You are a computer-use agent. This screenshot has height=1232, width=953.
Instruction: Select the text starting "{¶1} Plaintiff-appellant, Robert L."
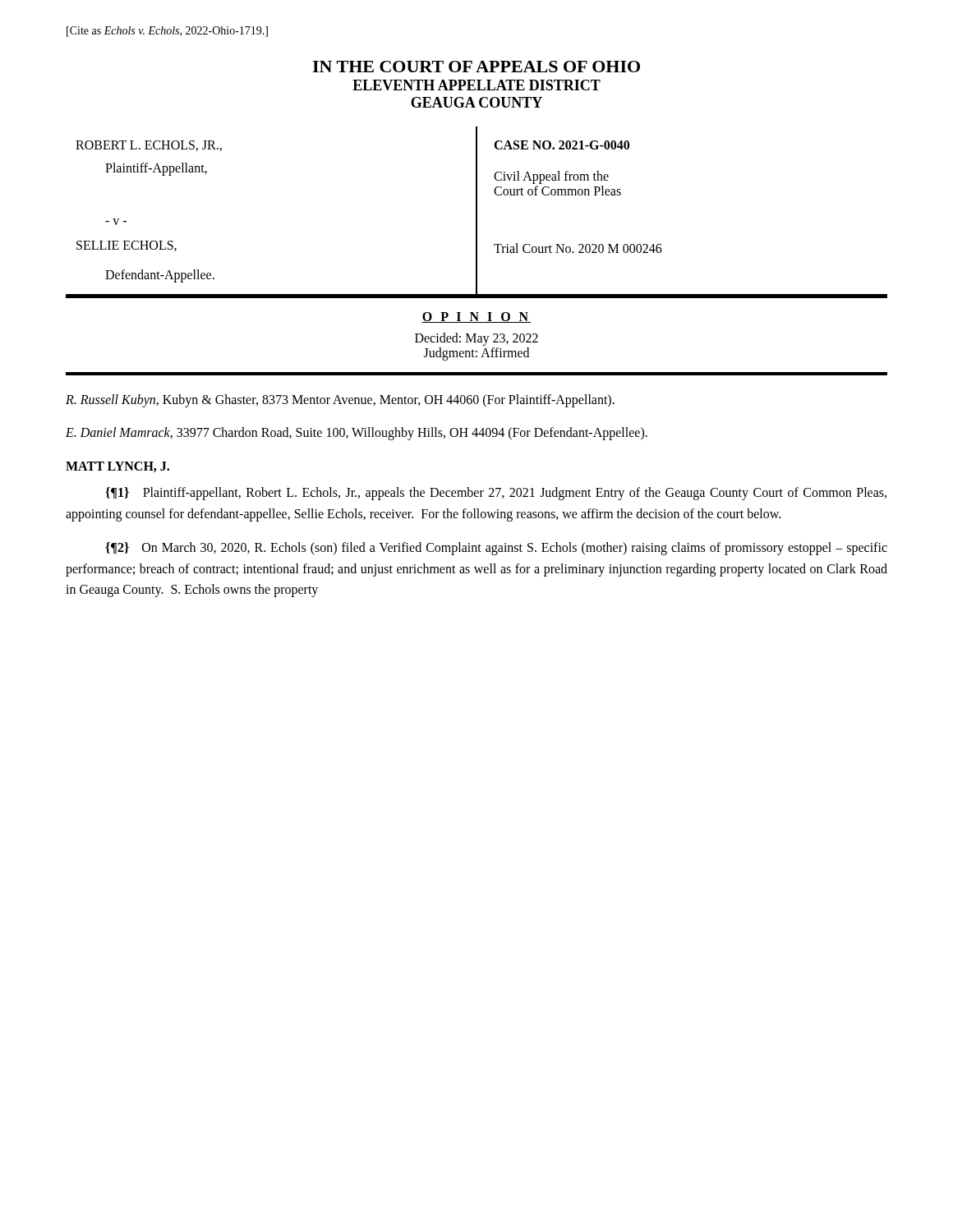pos(476,503)
